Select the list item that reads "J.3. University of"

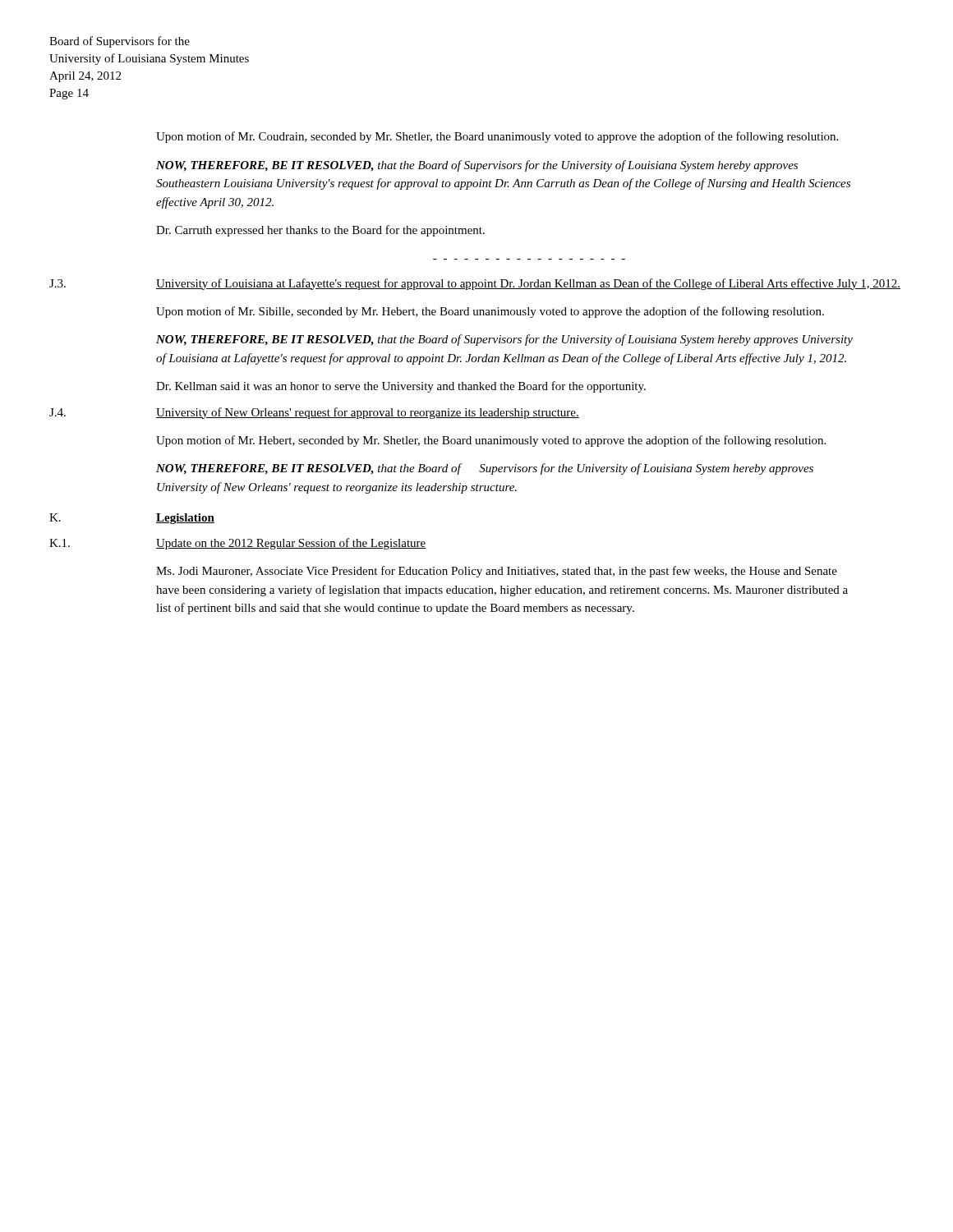click(476, 283)
